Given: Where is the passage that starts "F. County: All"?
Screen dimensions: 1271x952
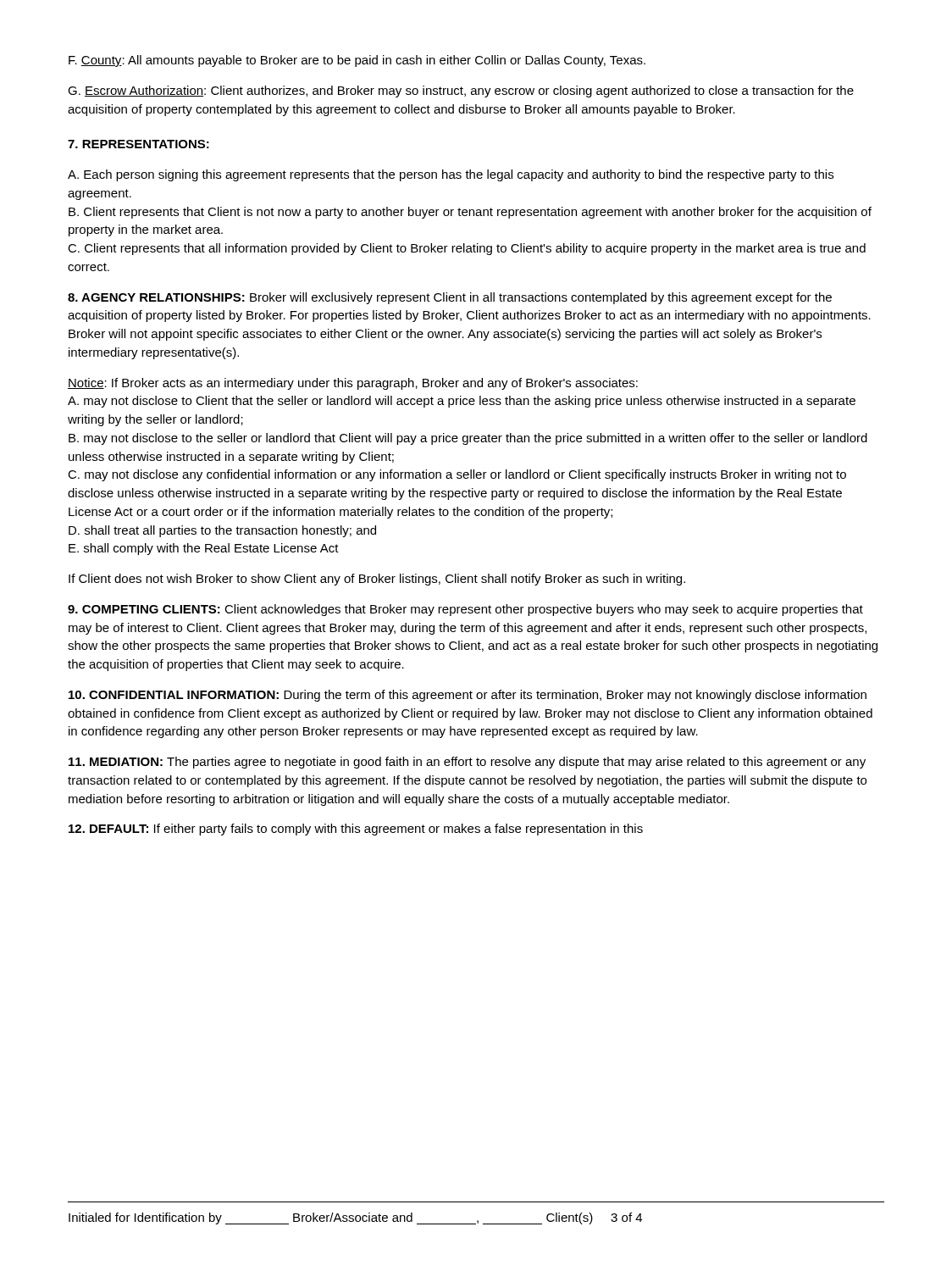Looking at the screenshot, I should click(357, 60).
